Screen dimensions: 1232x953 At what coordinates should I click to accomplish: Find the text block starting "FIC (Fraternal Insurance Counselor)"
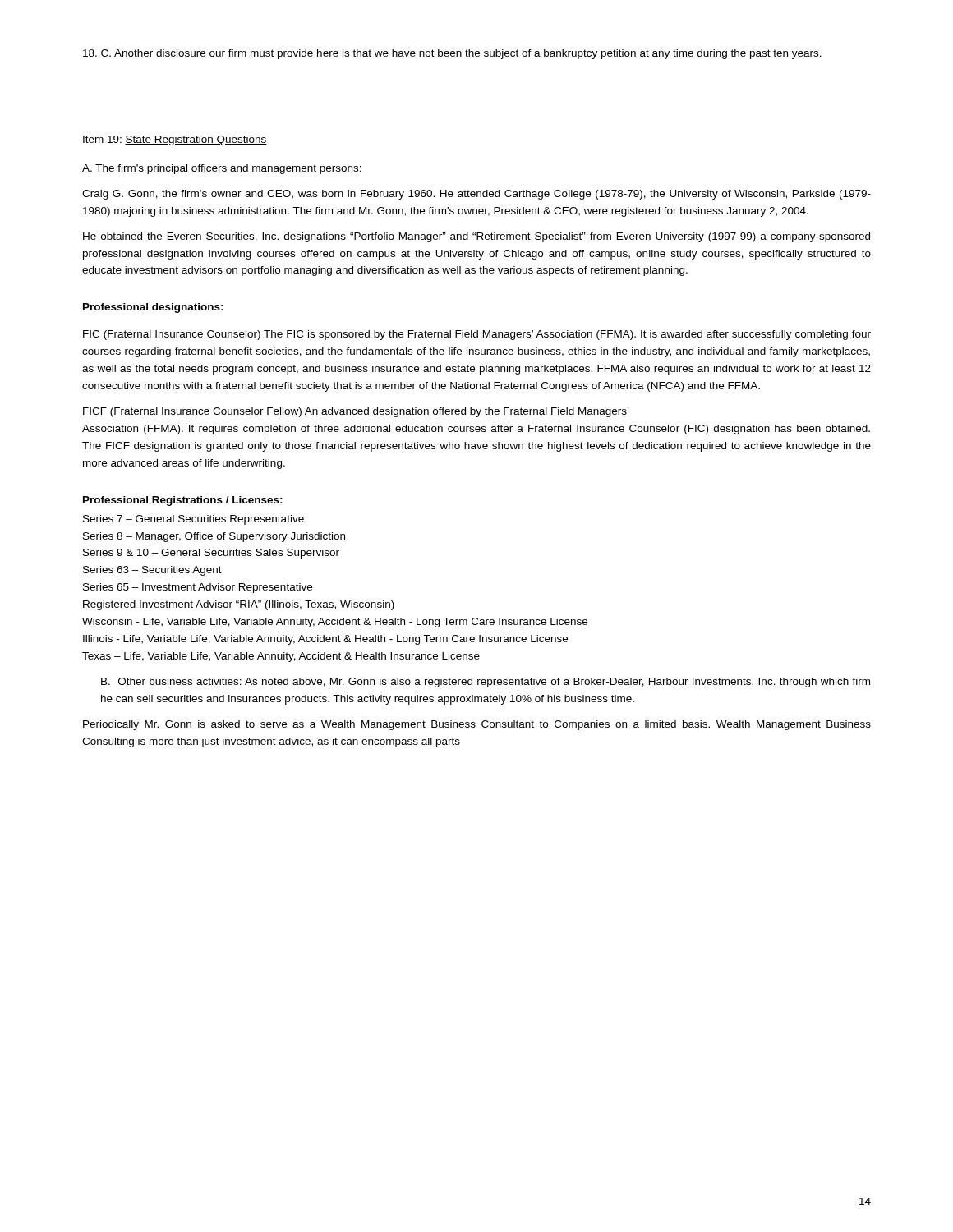pos(476,360)
